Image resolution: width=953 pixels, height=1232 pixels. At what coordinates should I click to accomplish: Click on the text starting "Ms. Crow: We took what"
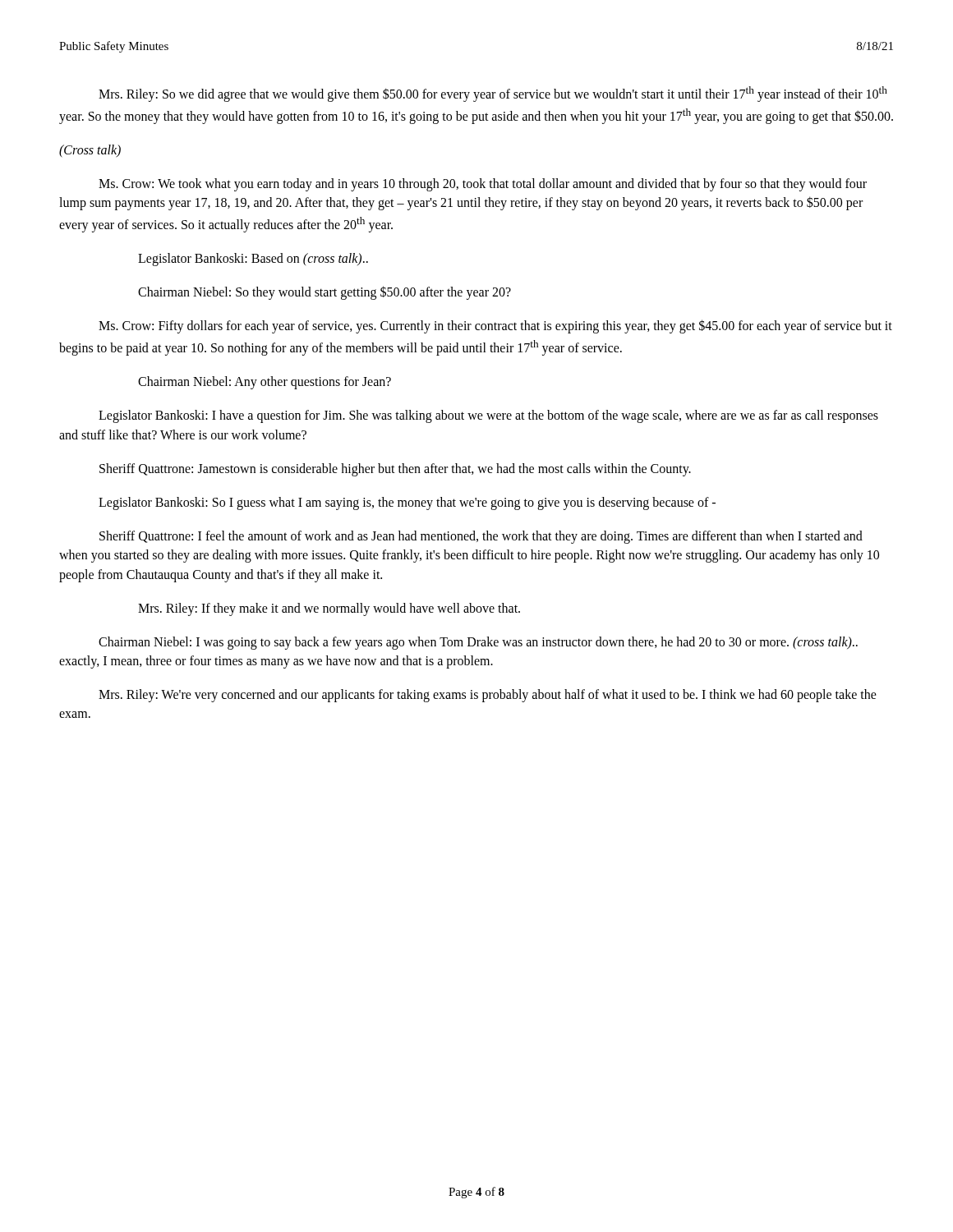tap(476, 204)
